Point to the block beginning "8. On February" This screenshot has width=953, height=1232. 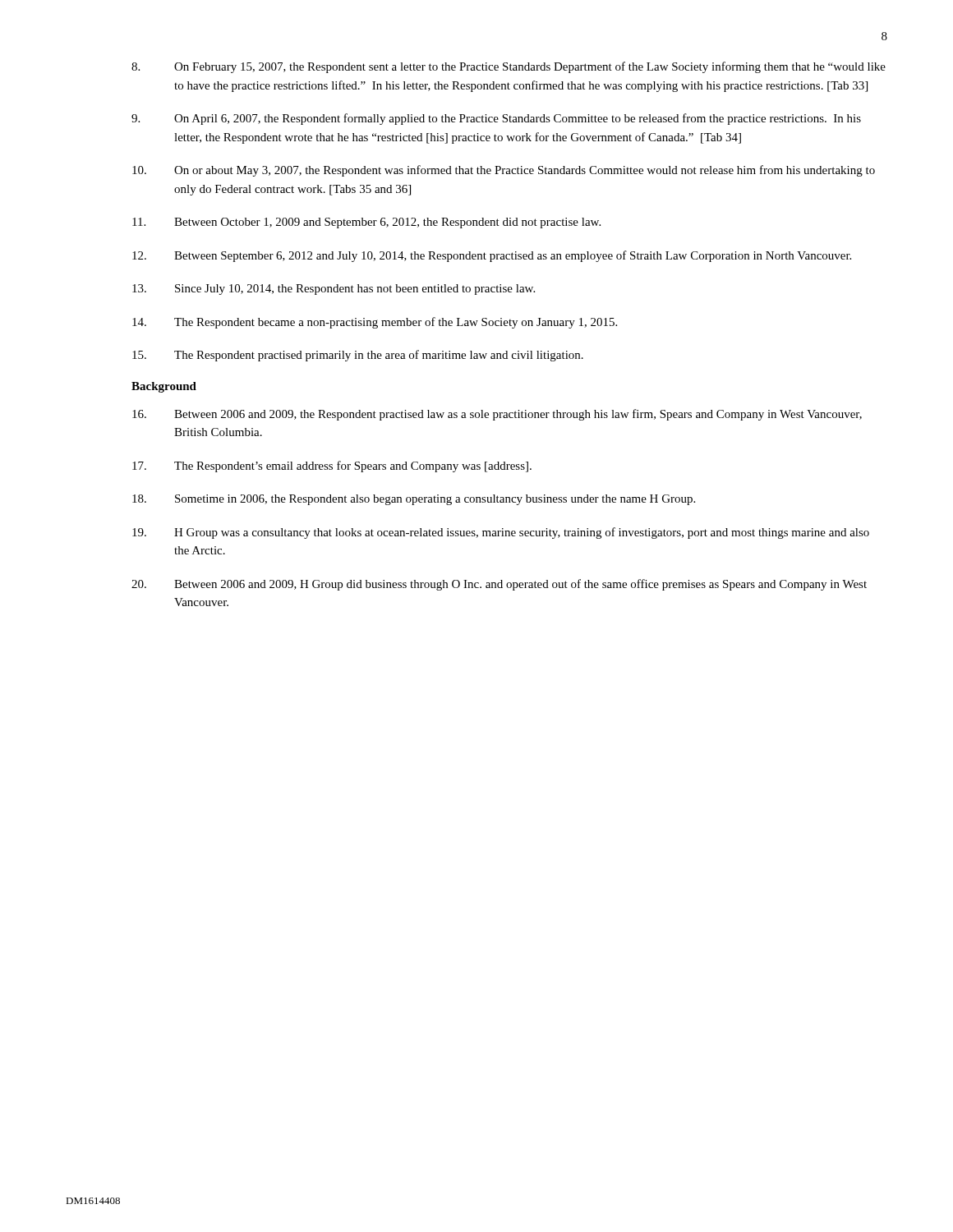509,76
